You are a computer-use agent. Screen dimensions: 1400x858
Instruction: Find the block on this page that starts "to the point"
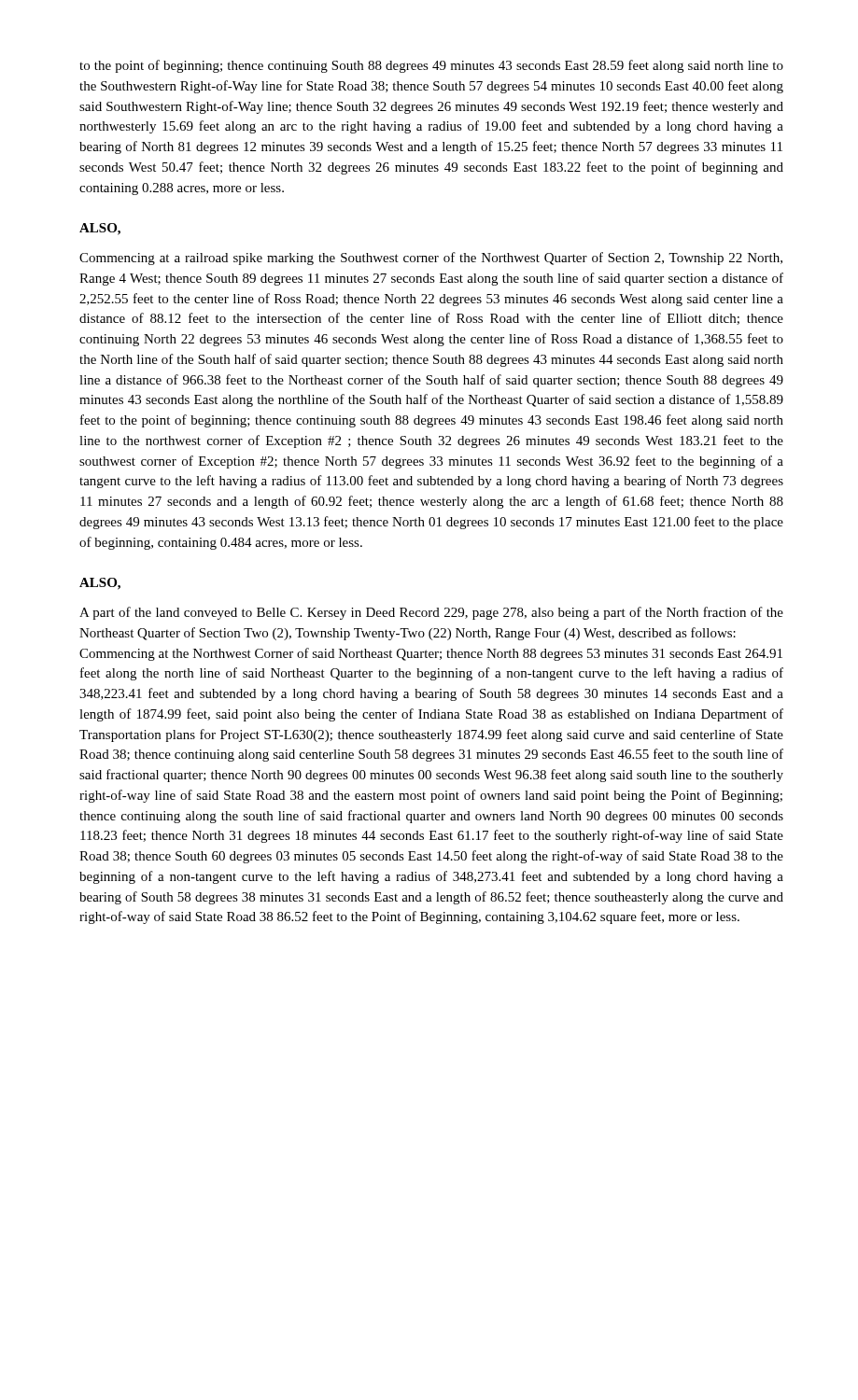point(431,127)
